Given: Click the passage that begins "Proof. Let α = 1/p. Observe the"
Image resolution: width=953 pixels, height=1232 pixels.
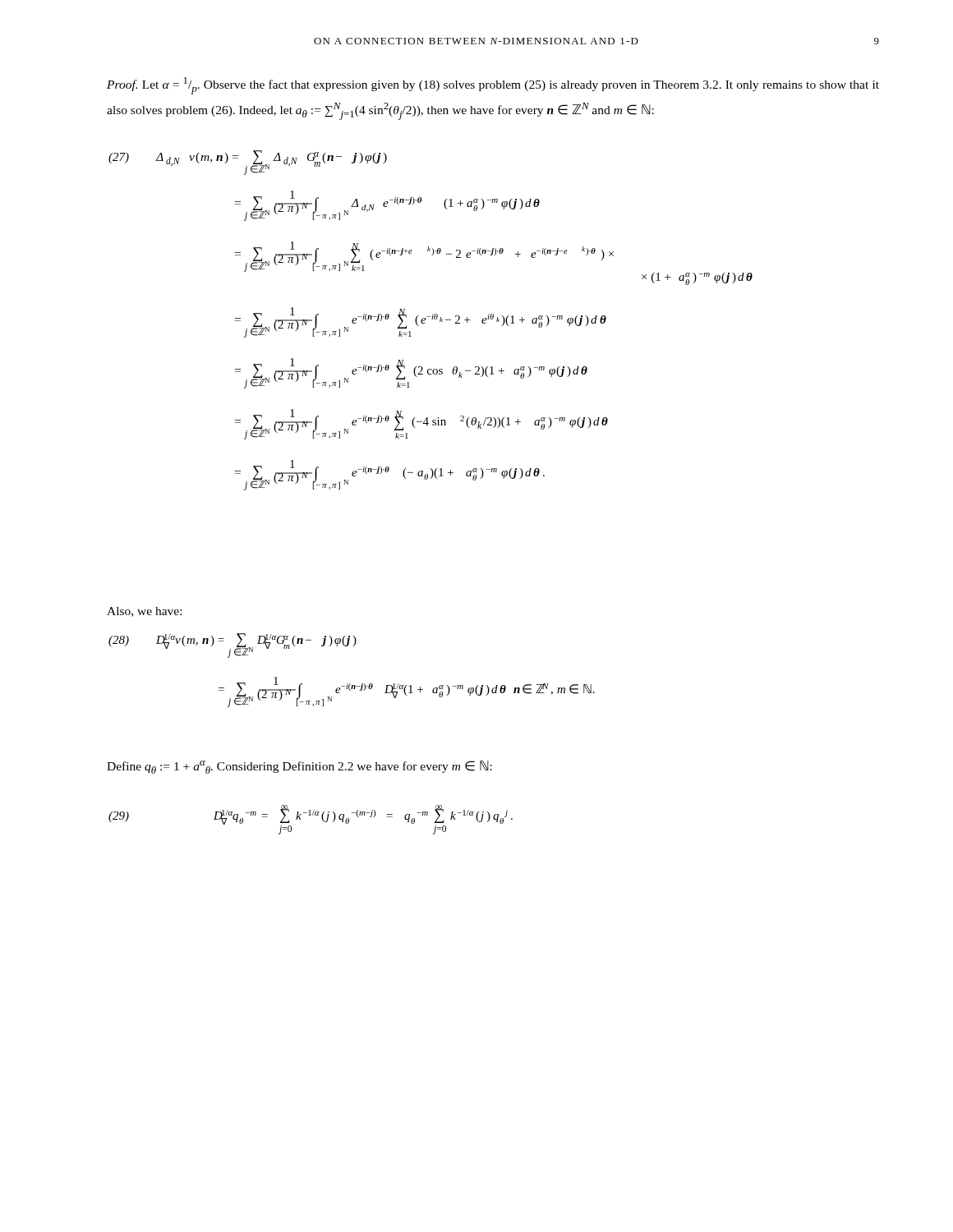Looking at the screenshot, I should [493, 97].
